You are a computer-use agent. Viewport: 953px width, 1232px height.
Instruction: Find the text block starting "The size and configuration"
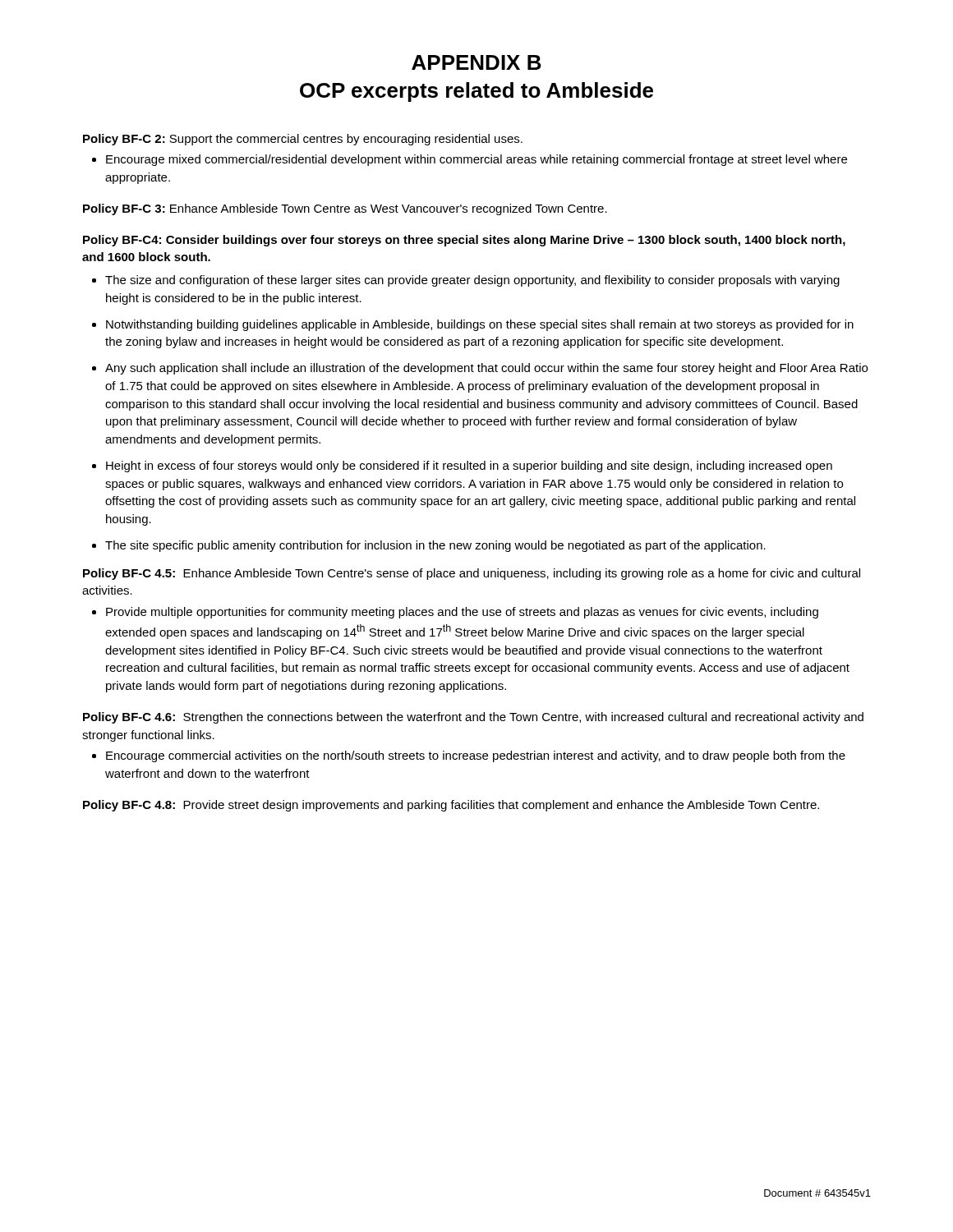click(x=488, y=289)
